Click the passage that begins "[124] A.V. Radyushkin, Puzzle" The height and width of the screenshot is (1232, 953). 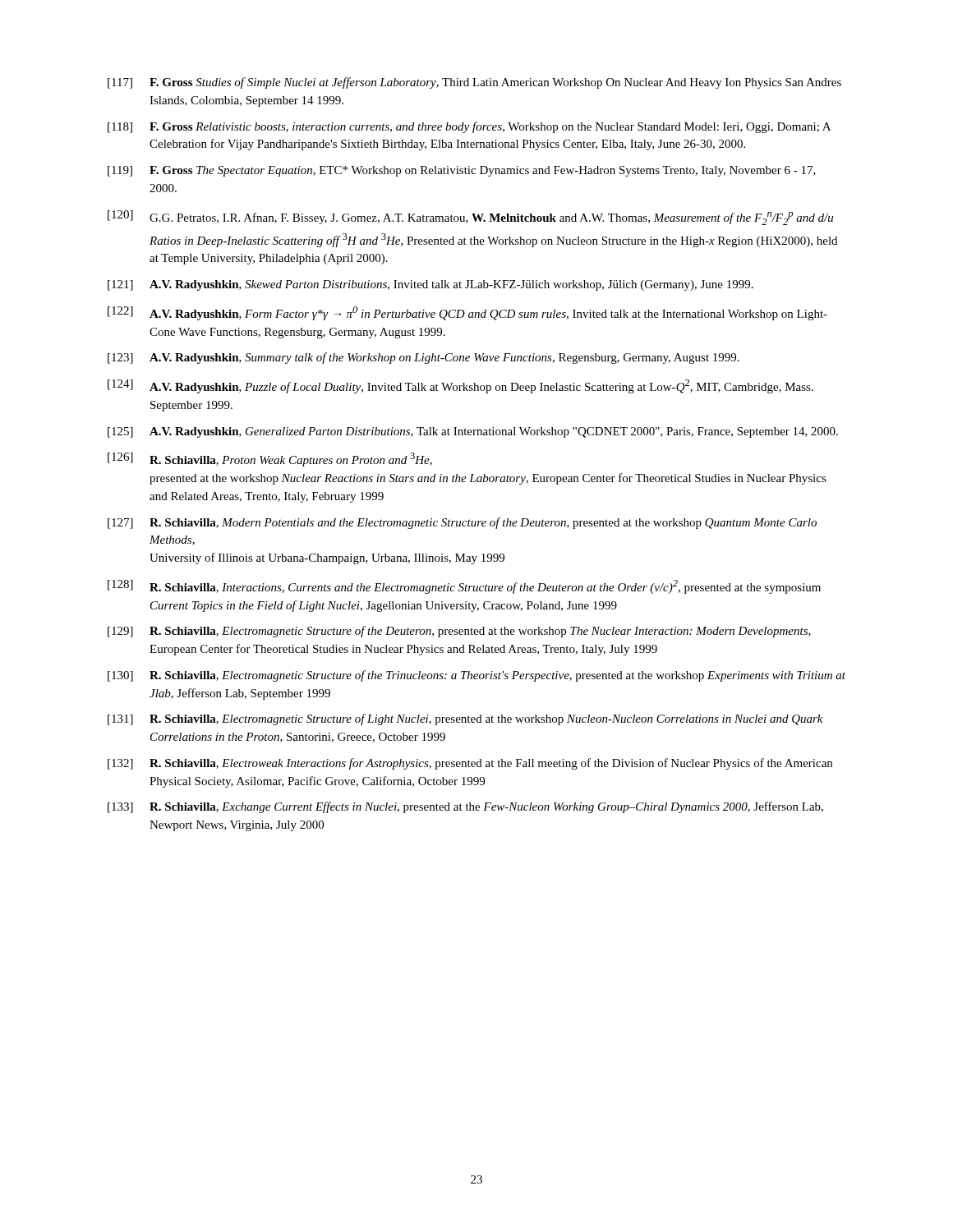pyautogui.click(x=476, y=395)
